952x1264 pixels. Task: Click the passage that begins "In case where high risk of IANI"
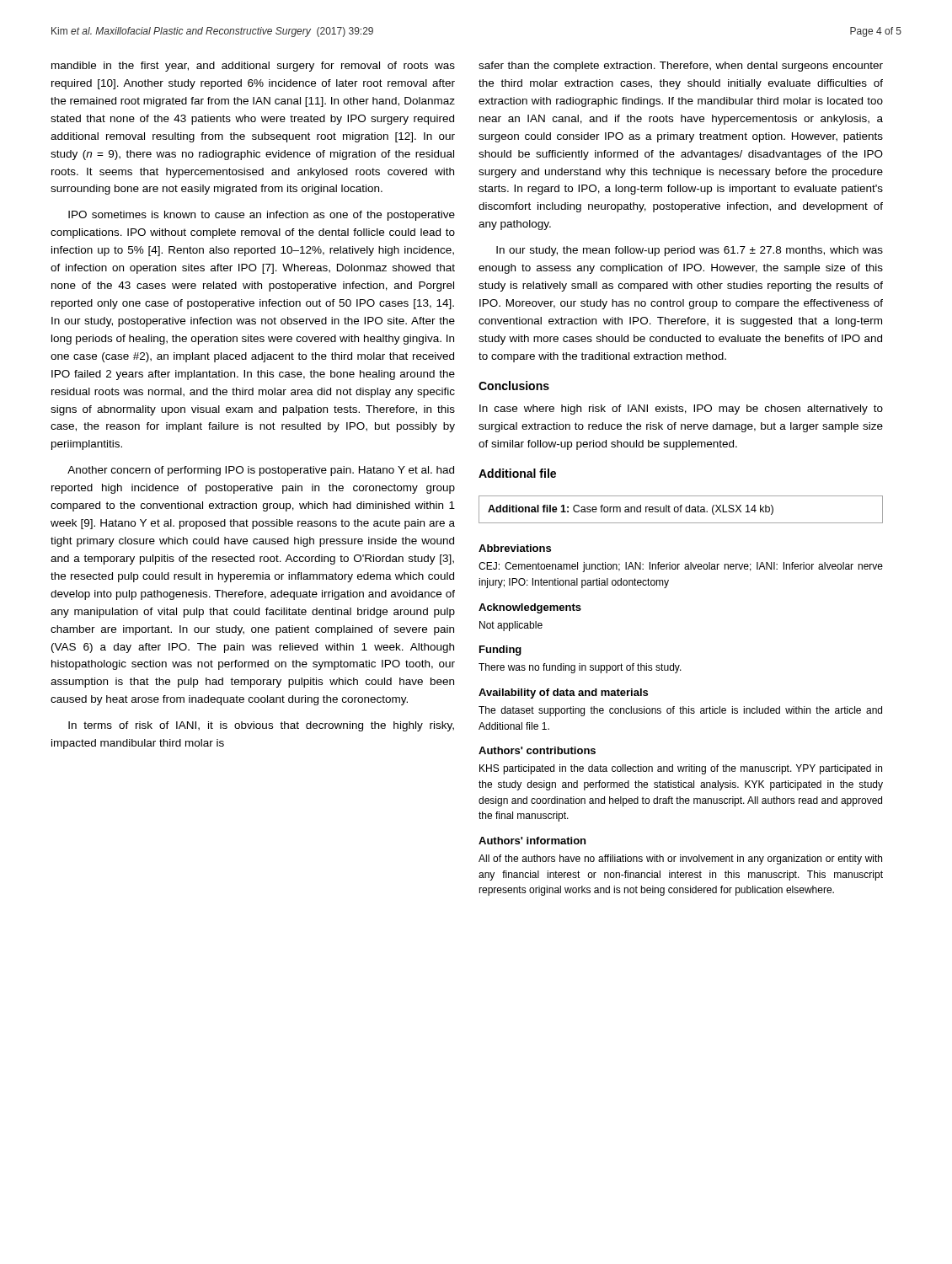(x=681, y=427)
